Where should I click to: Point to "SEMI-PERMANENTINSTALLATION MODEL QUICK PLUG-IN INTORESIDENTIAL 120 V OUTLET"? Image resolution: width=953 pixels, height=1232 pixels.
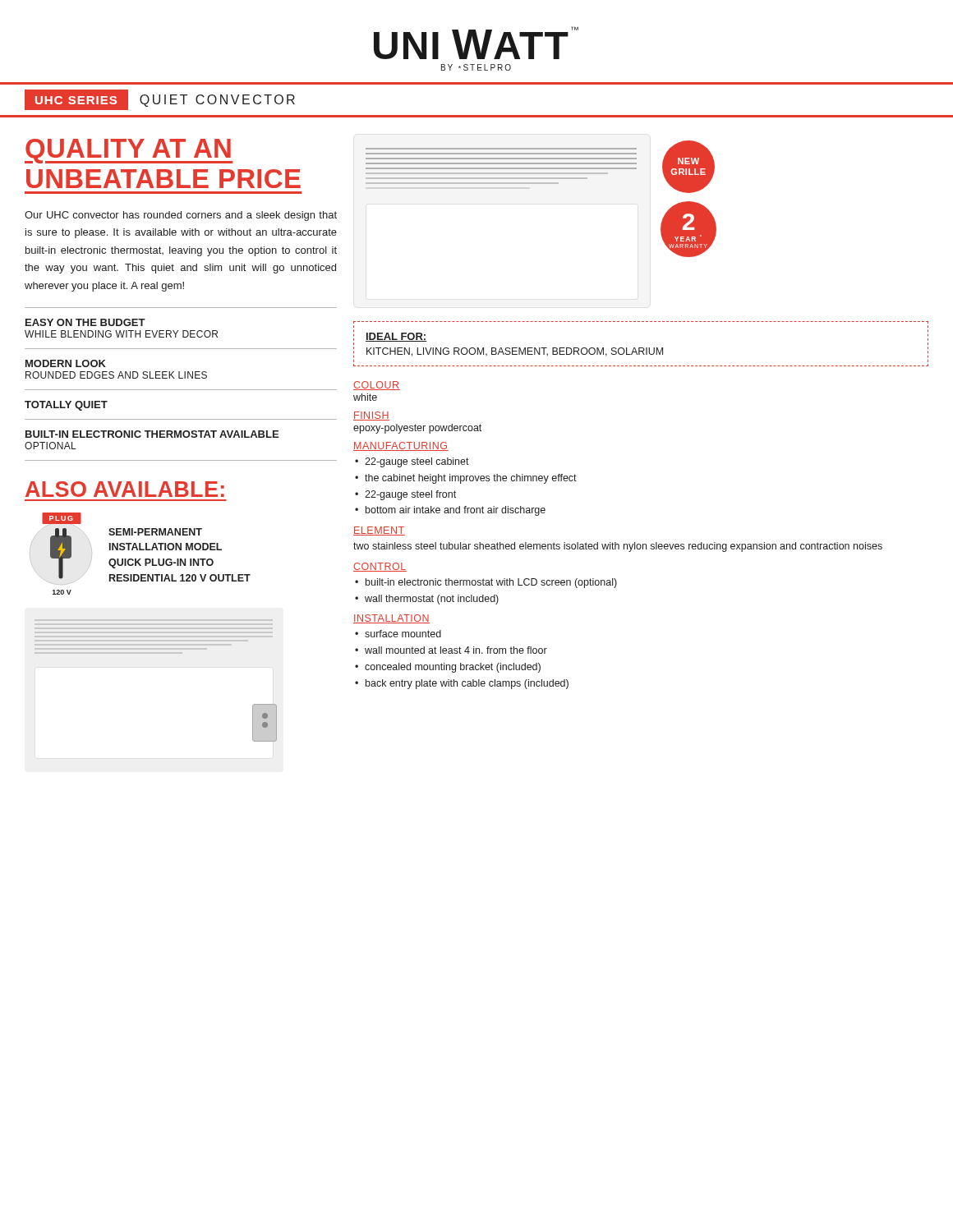pyautogui.click(x=179, y=555)
